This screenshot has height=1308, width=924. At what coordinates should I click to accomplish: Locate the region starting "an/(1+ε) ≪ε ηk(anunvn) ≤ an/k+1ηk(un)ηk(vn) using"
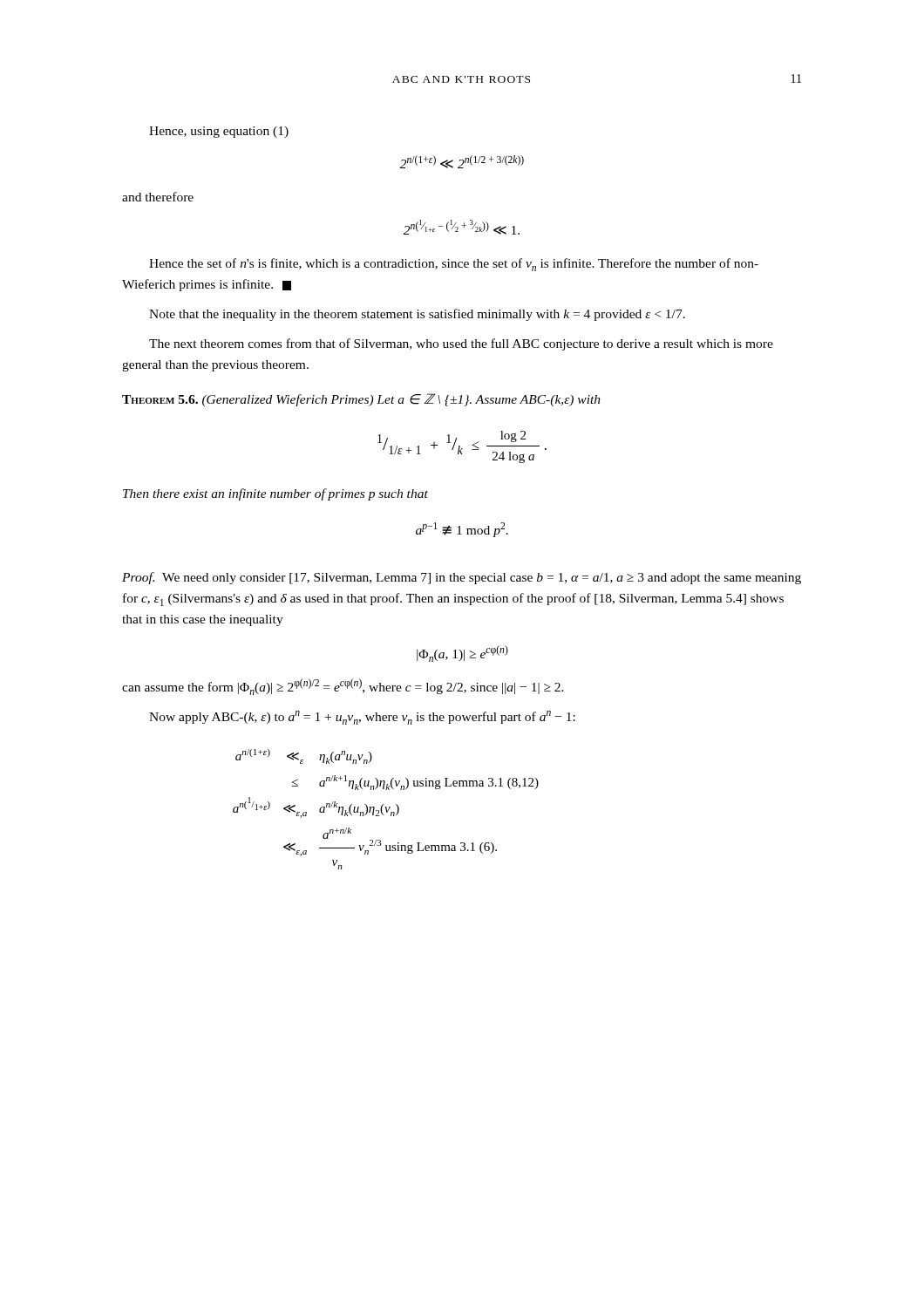tap(304, 756)
